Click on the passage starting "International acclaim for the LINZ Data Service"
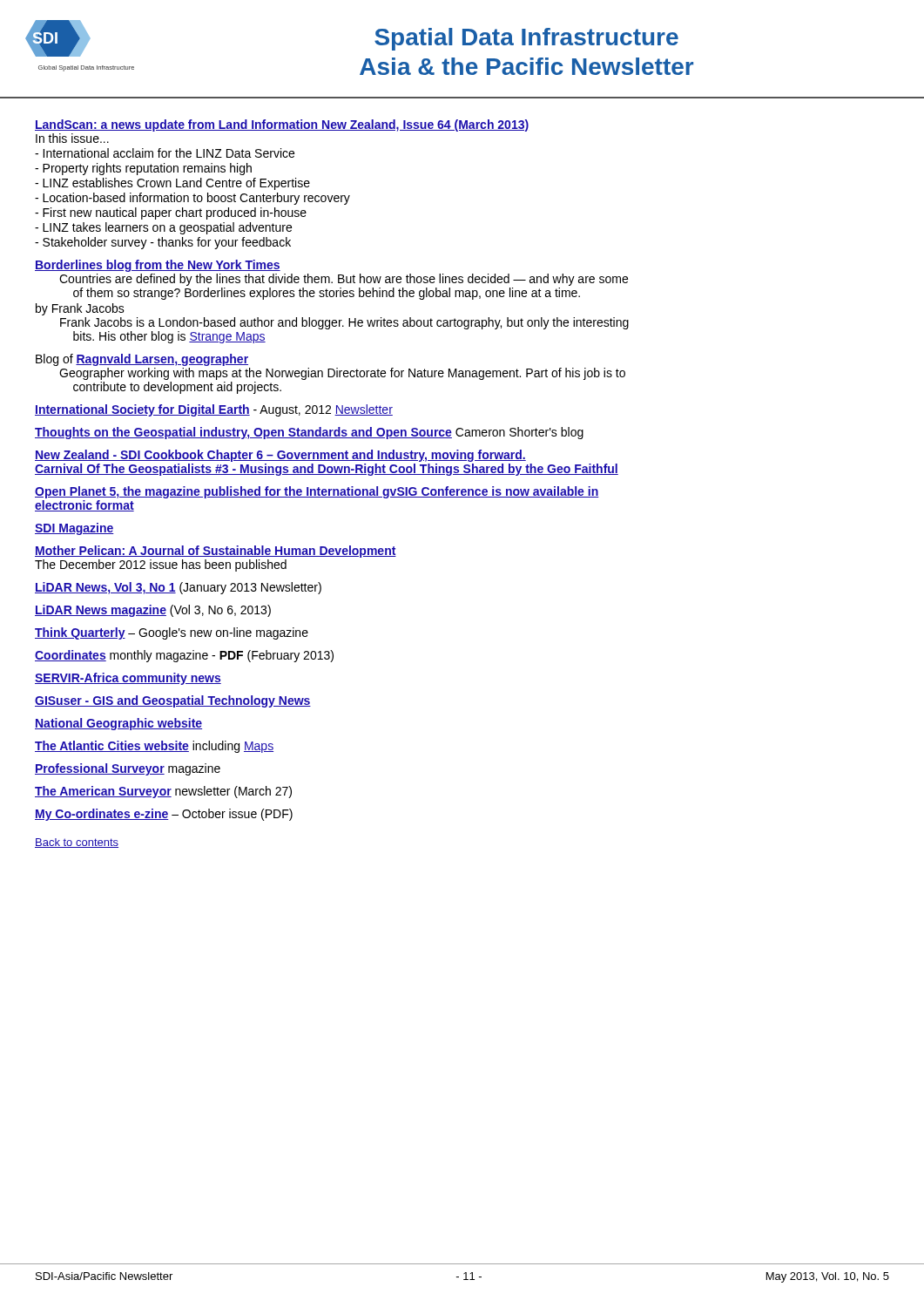This screenshot has height=1307, width=924. (165, 153)
